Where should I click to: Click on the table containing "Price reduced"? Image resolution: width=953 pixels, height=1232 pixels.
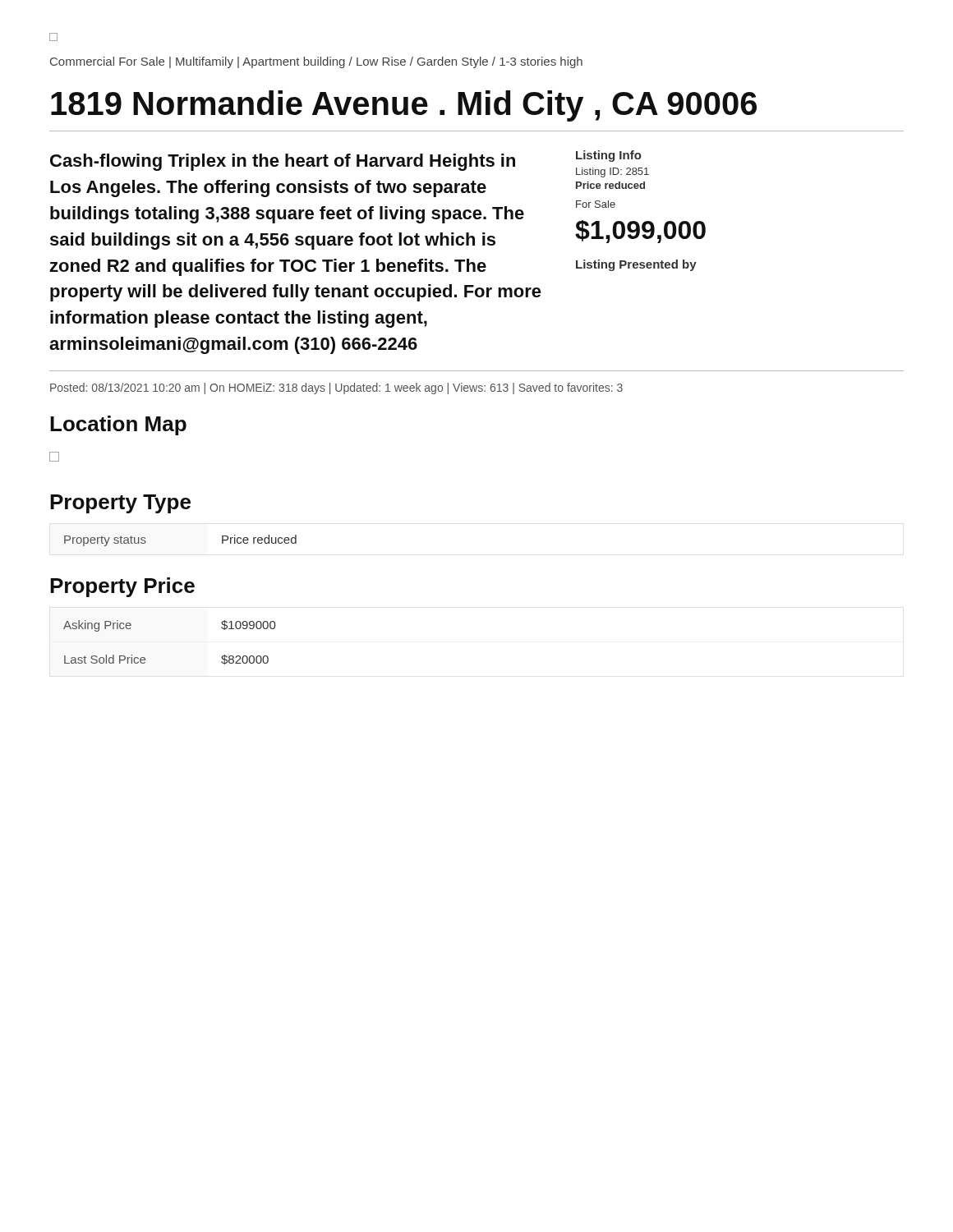click(476, 539)
